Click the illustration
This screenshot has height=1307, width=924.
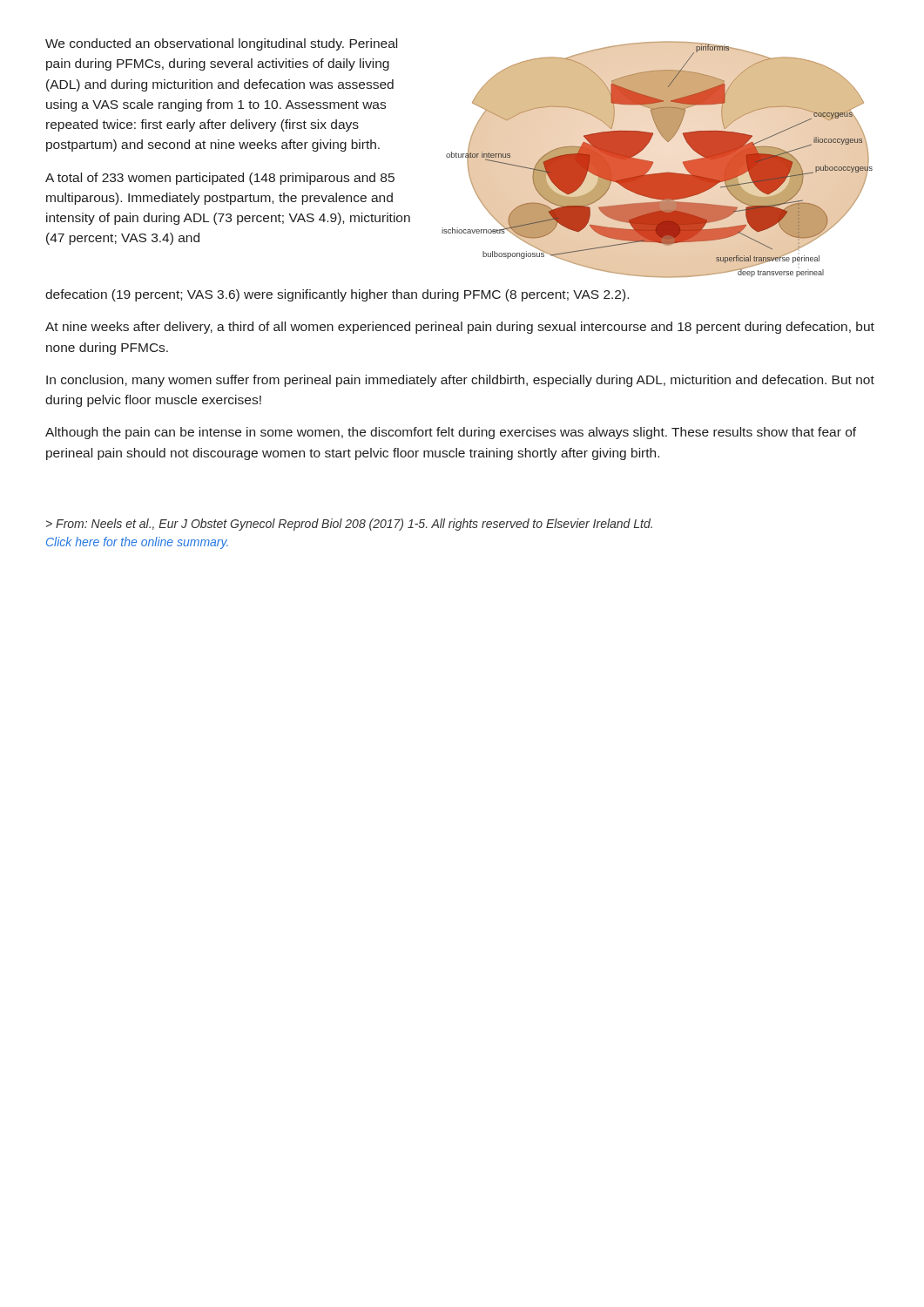pos(668,159)
